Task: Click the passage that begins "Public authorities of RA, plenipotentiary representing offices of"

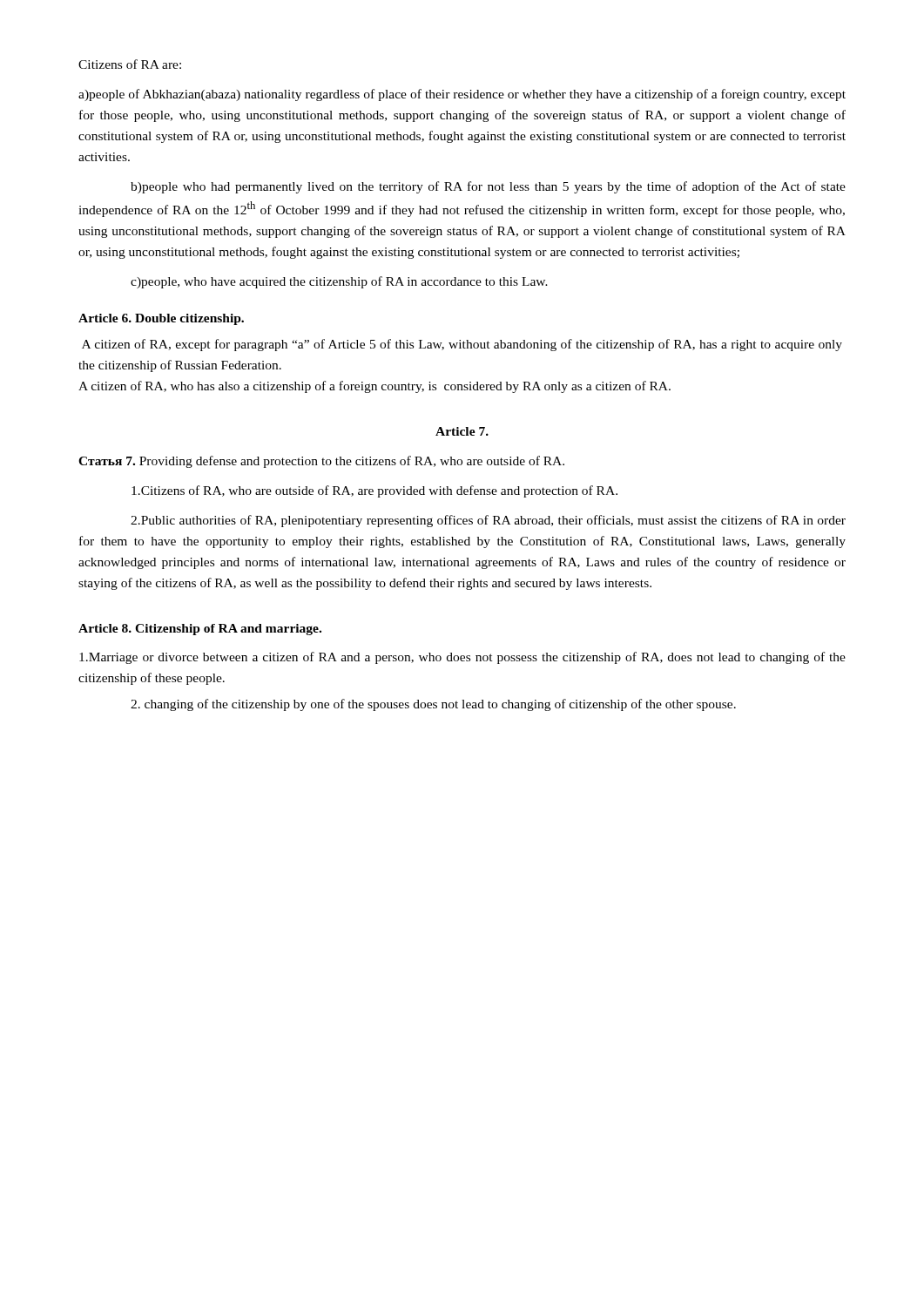Action: pyautogui.click(x=462, y=551)
